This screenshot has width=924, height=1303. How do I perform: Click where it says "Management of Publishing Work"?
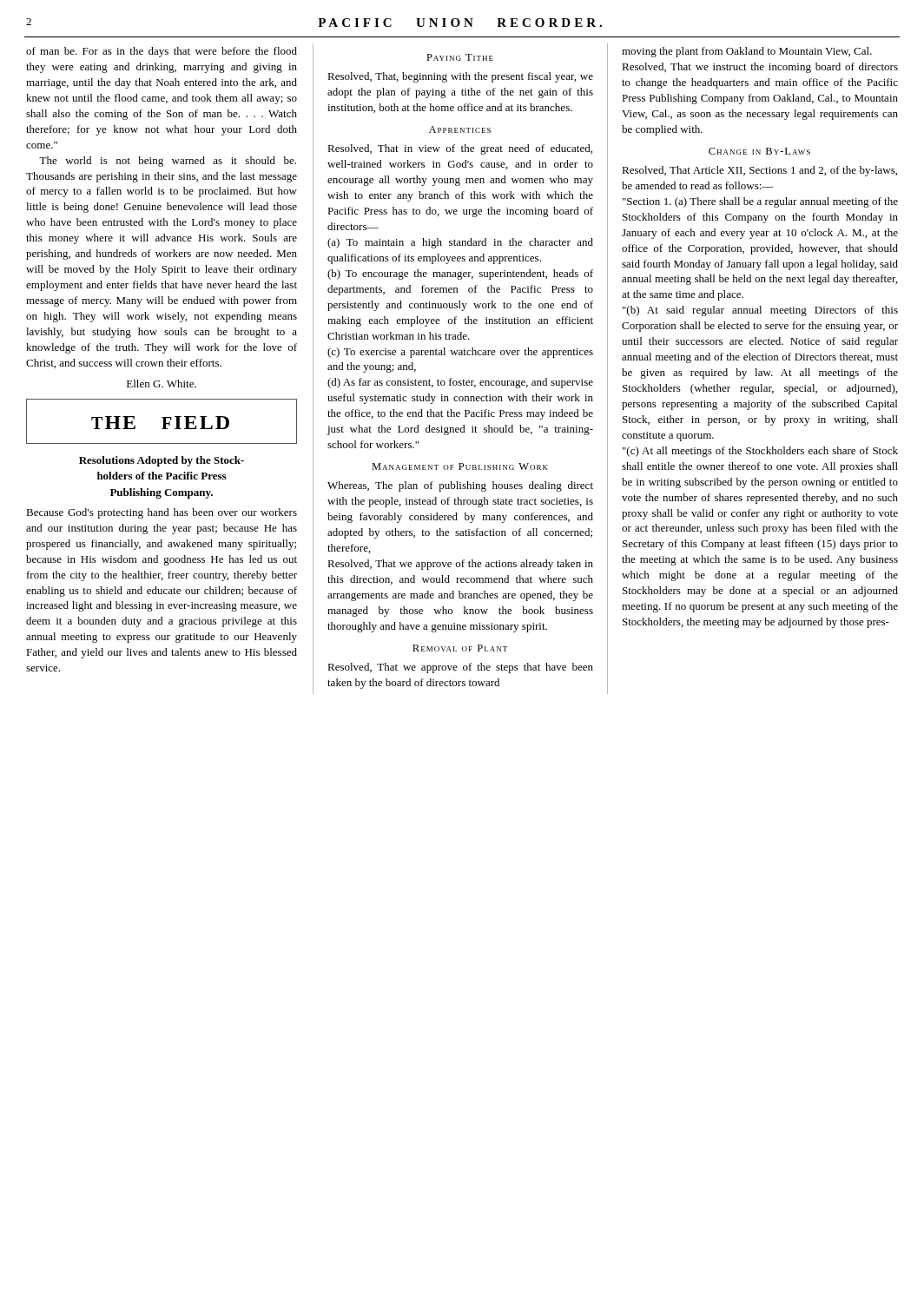coord(460,467)
